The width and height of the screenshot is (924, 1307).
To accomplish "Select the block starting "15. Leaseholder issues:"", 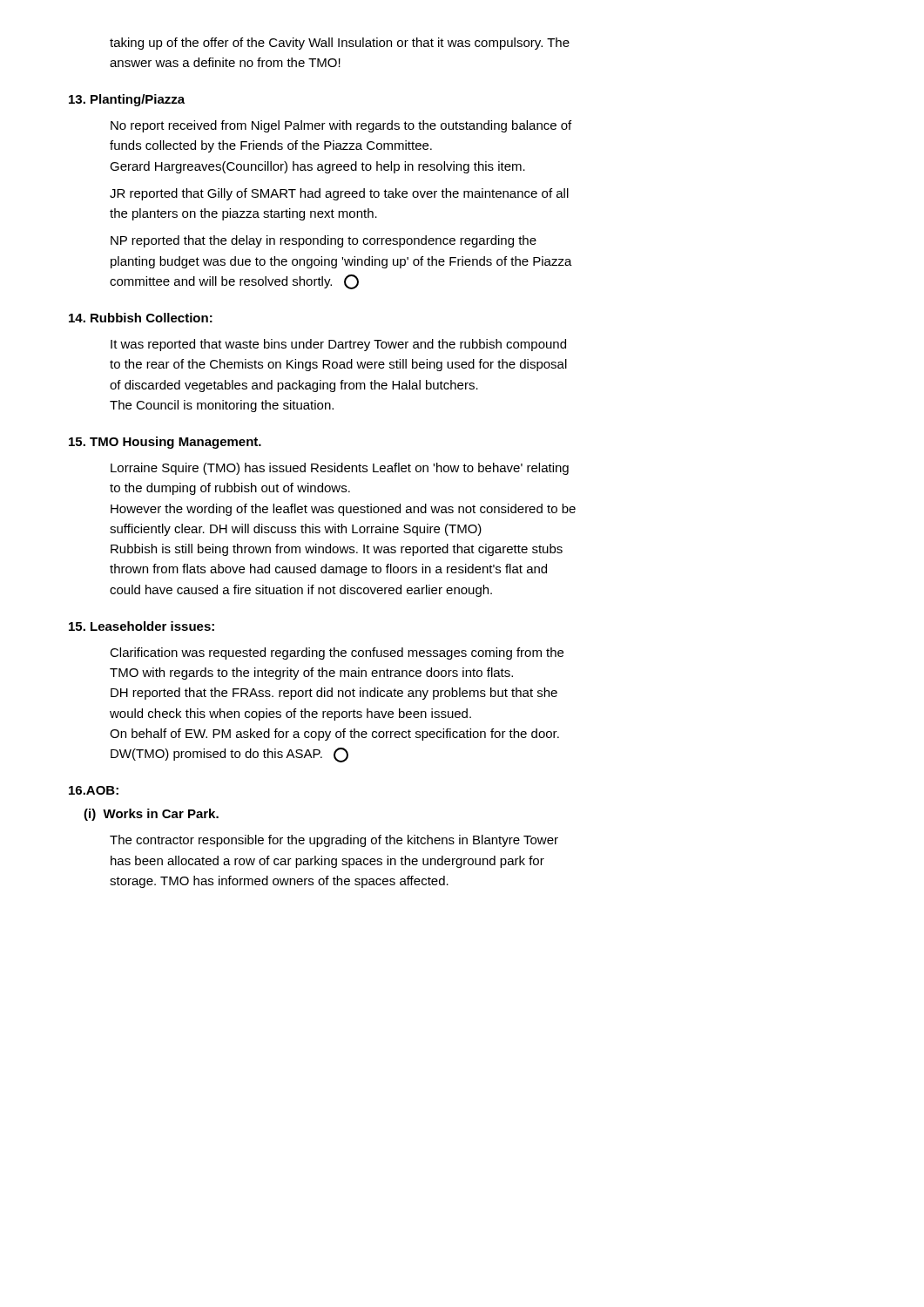I will [142, 626].
